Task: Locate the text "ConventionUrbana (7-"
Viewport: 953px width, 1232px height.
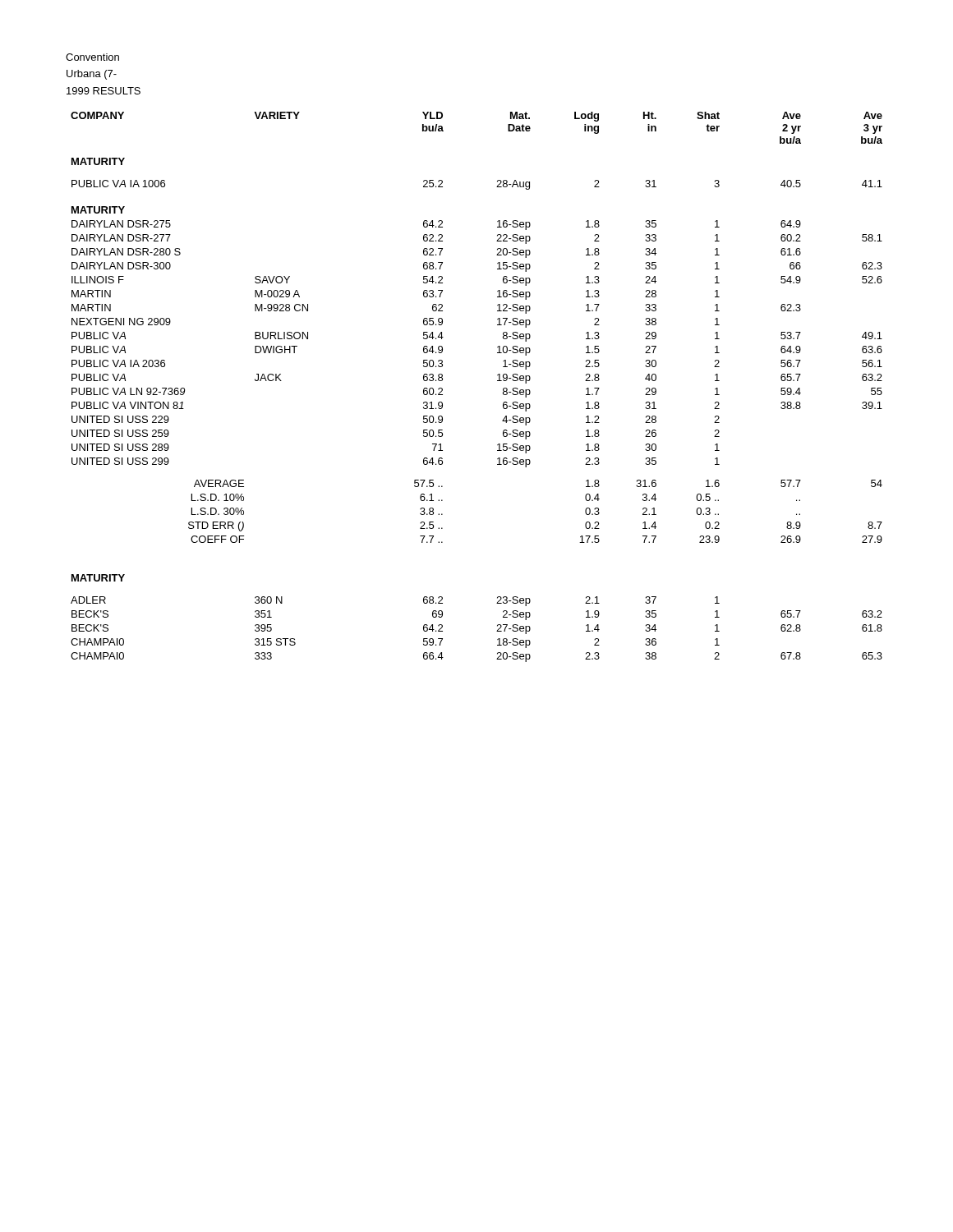Action: 93,65
